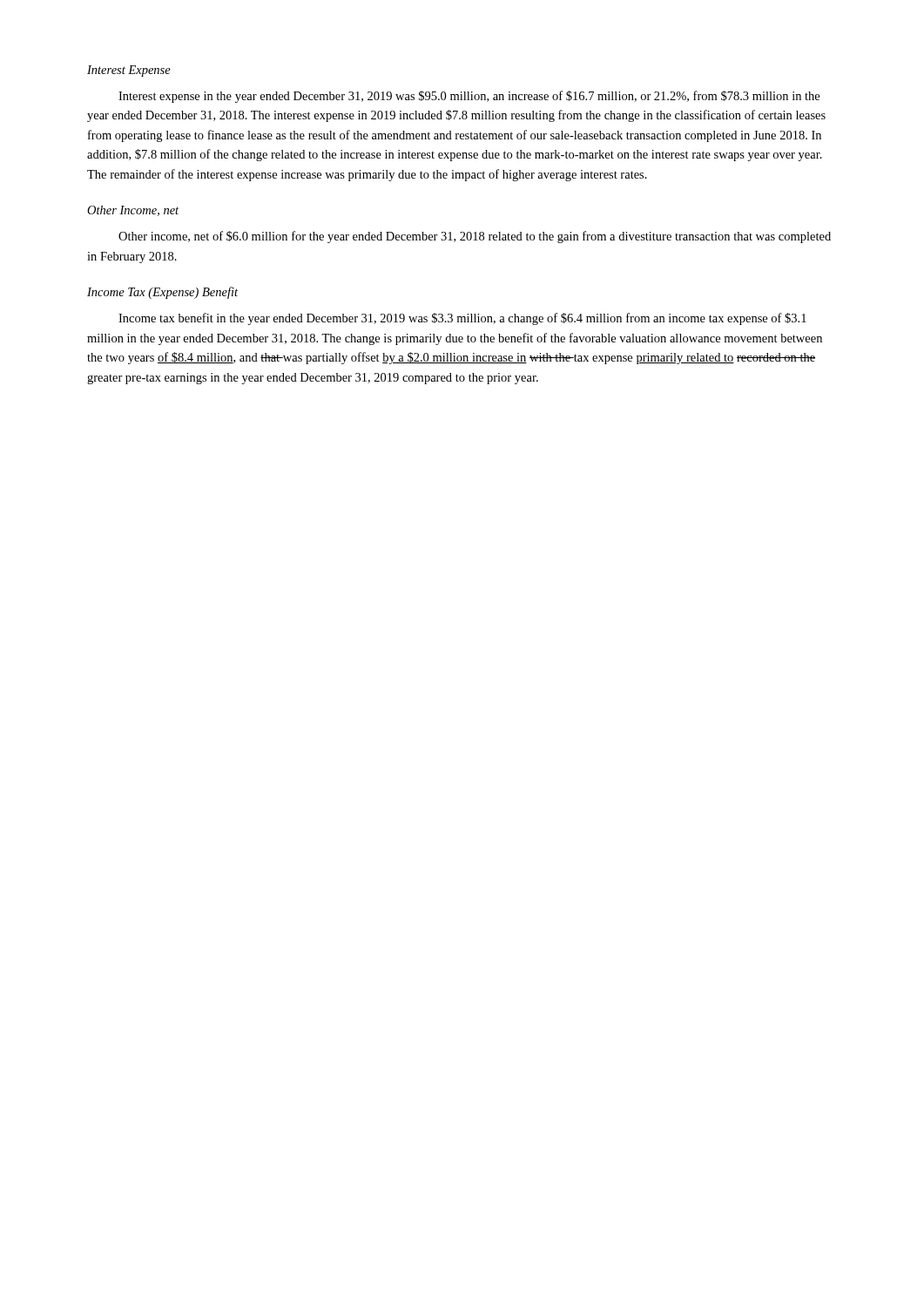Where is the passage that starts "Interest expense in the year ended December"?
The height and width of the screenshot is (1307, 924).
point(456,135)
